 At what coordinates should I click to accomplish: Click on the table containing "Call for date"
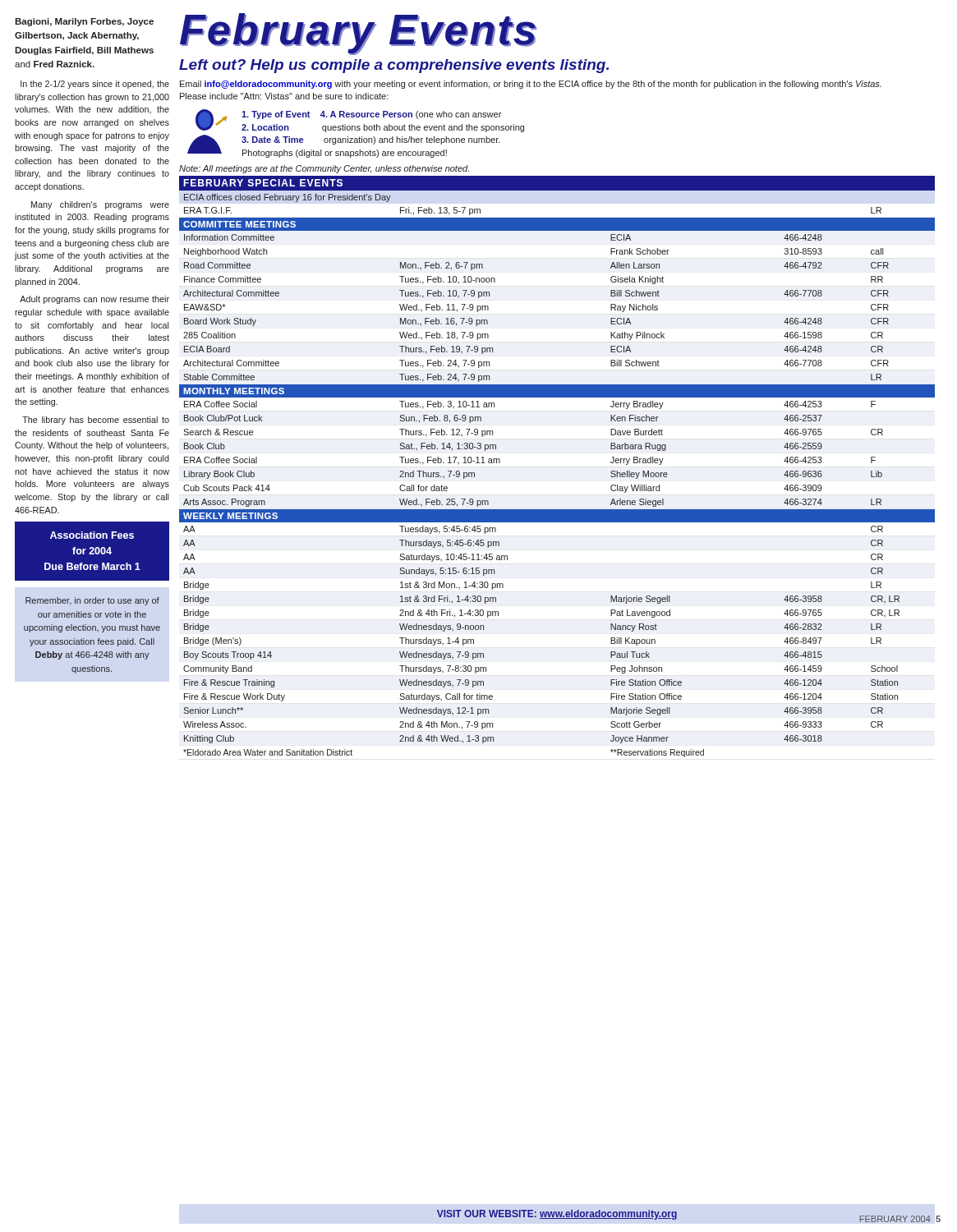(561, 468)
